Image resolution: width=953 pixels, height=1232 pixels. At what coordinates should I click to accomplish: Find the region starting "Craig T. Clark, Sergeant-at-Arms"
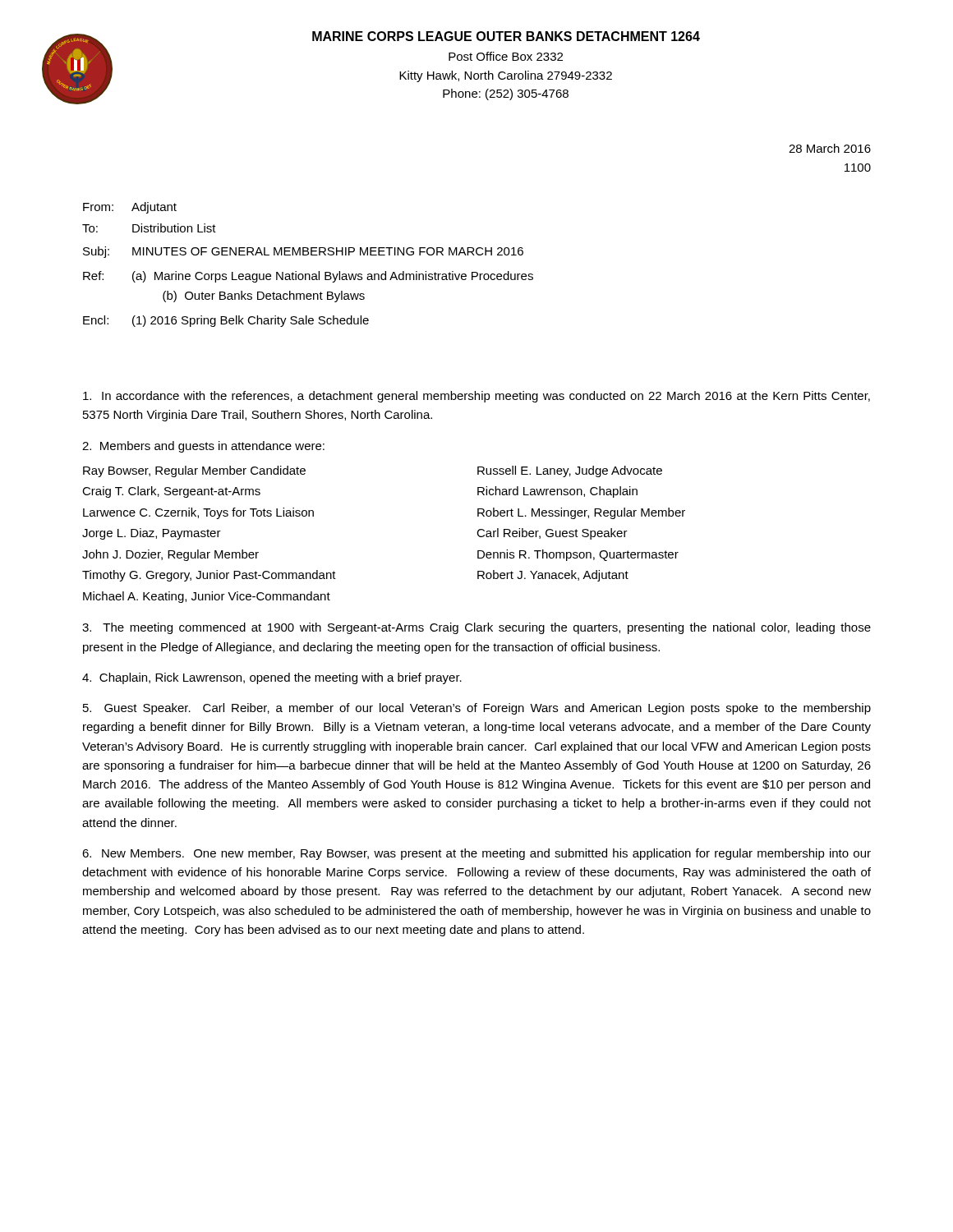tap(171, 491)
